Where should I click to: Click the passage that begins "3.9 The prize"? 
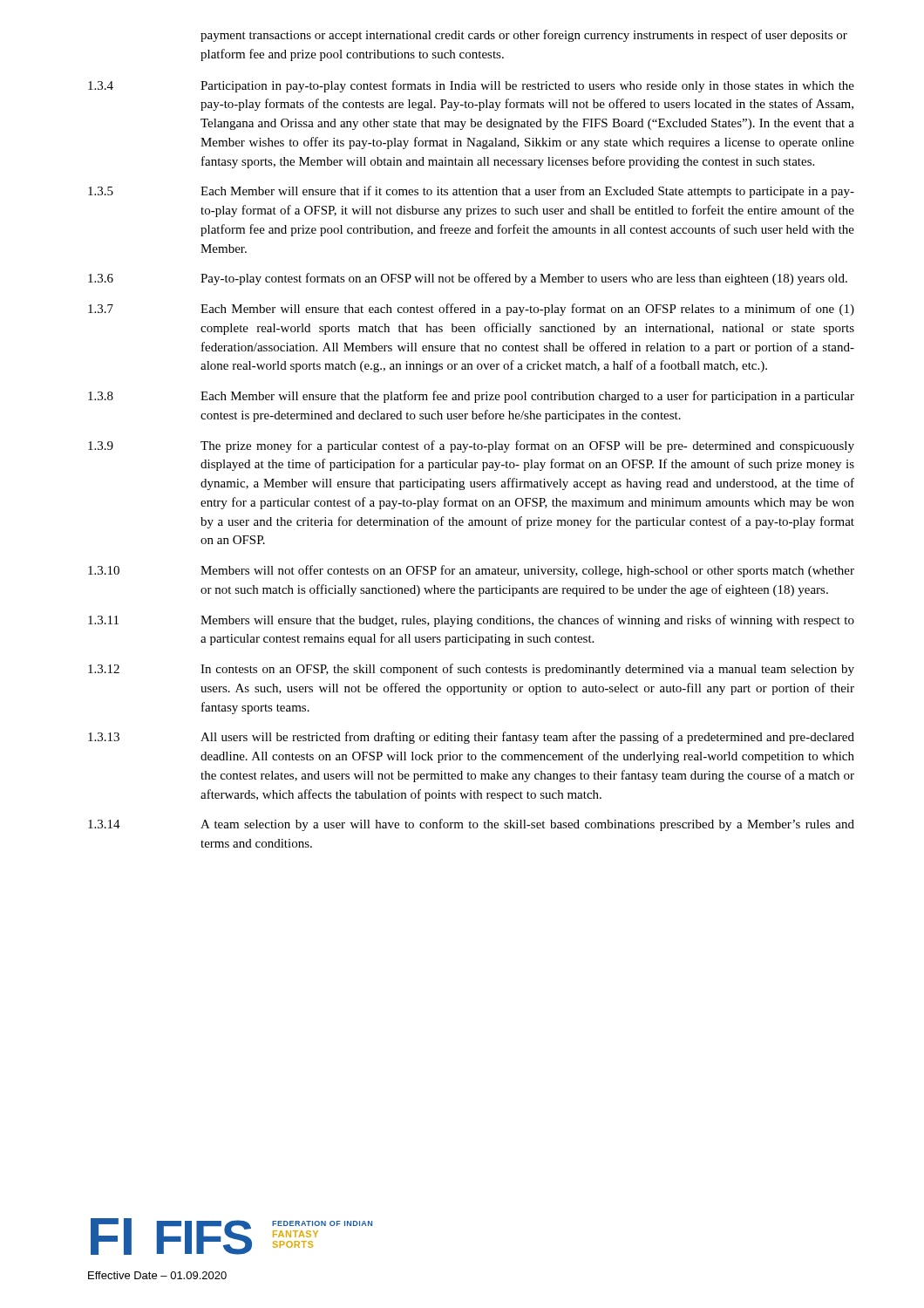coord(471,493)
